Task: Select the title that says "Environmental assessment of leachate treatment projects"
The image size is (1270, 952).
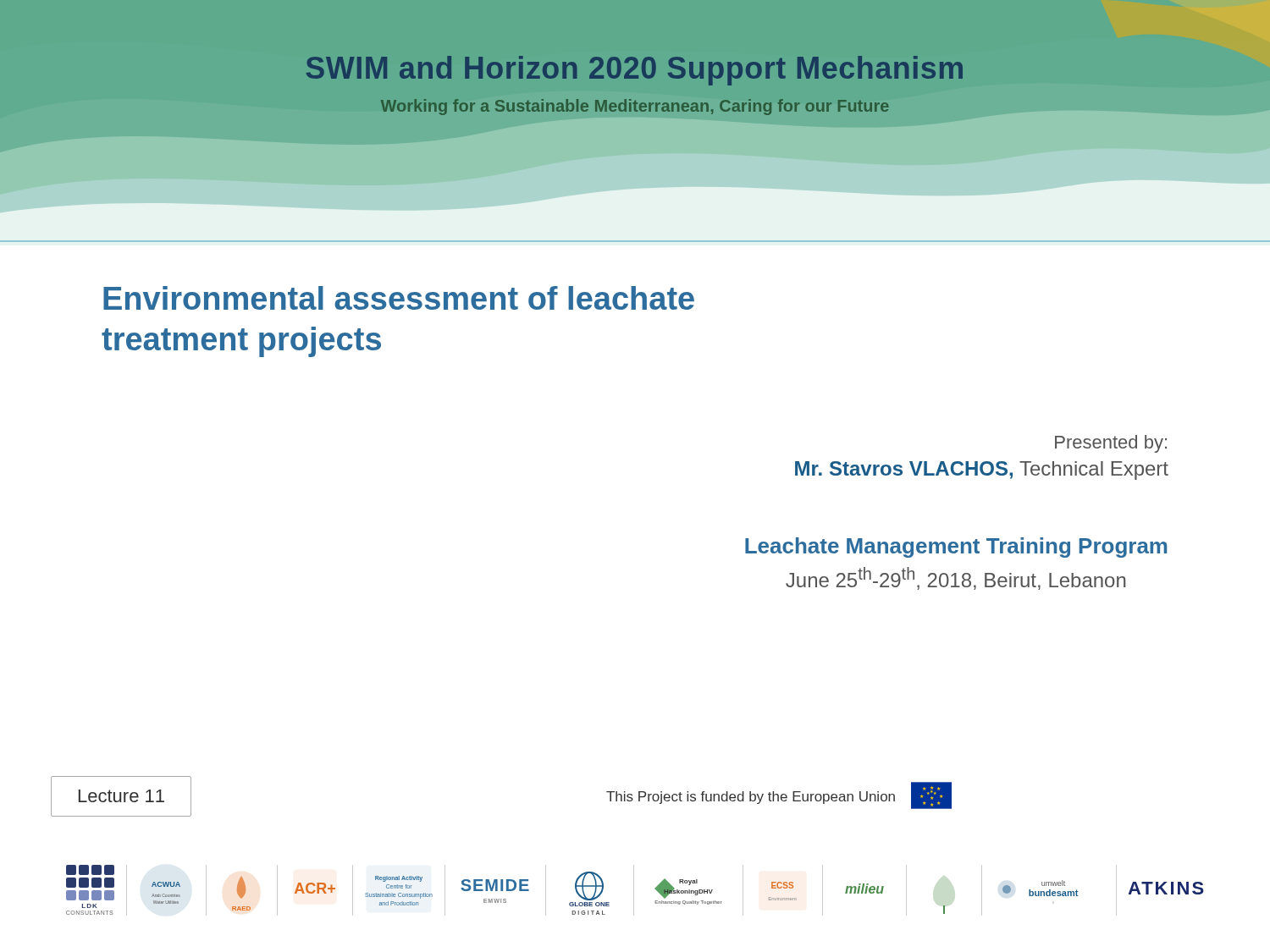Action: click(398, 319)
